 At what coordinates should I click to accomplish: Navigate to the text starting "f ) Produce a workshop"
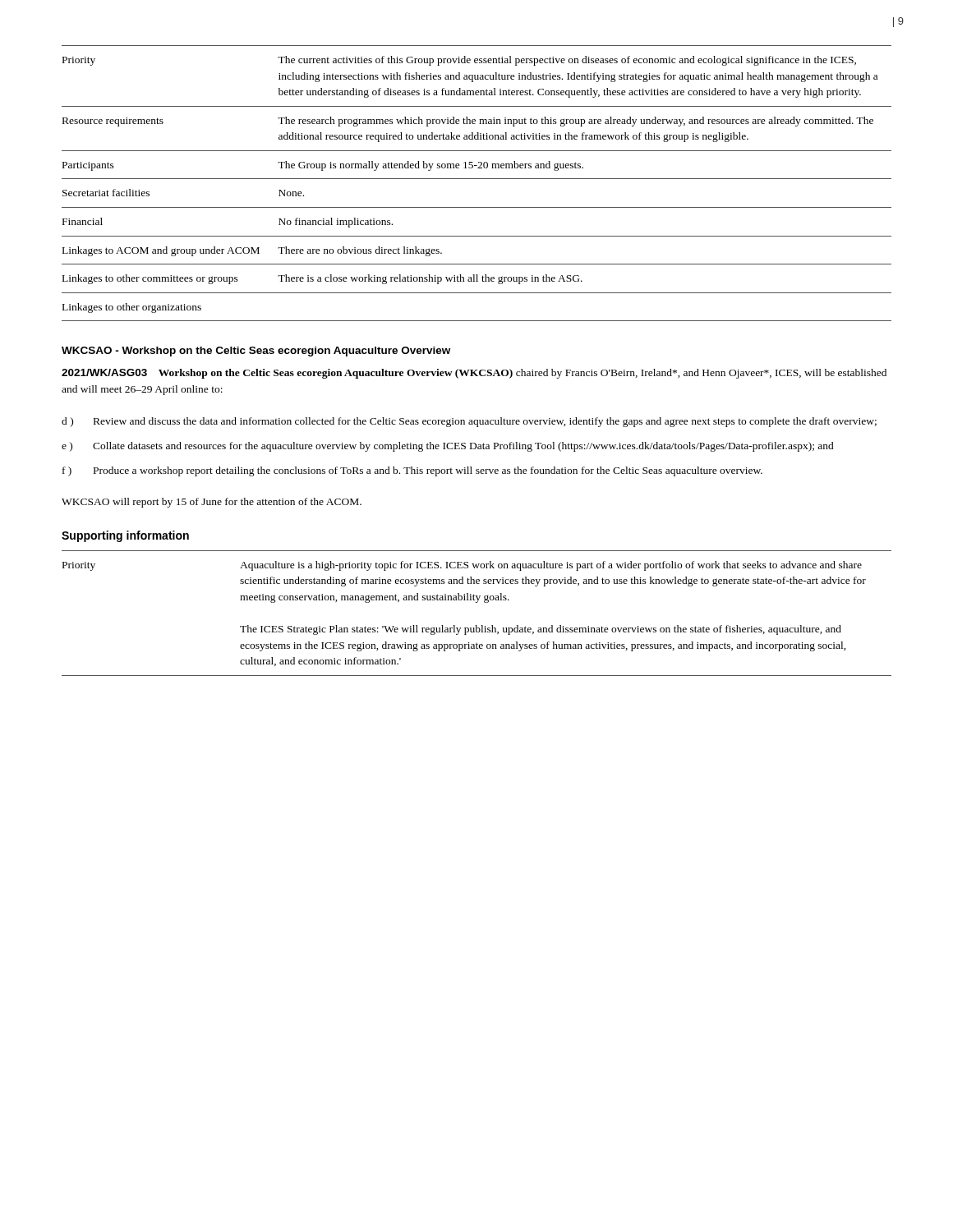pyautogui.click(x=476, y=471)
